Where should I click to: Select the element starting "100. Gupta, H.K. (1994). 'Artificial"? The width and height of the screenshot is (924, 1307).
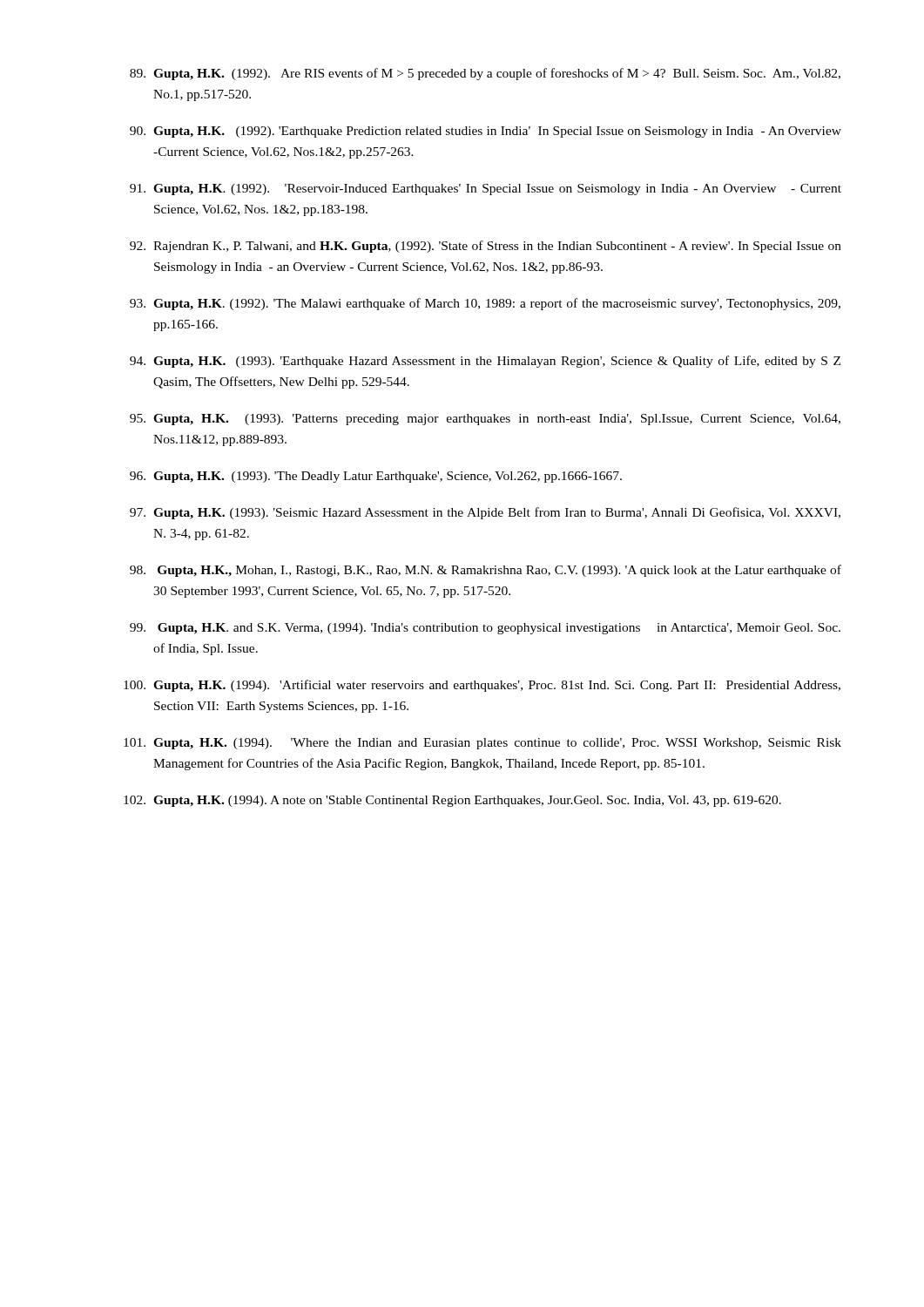coord(468,696)
